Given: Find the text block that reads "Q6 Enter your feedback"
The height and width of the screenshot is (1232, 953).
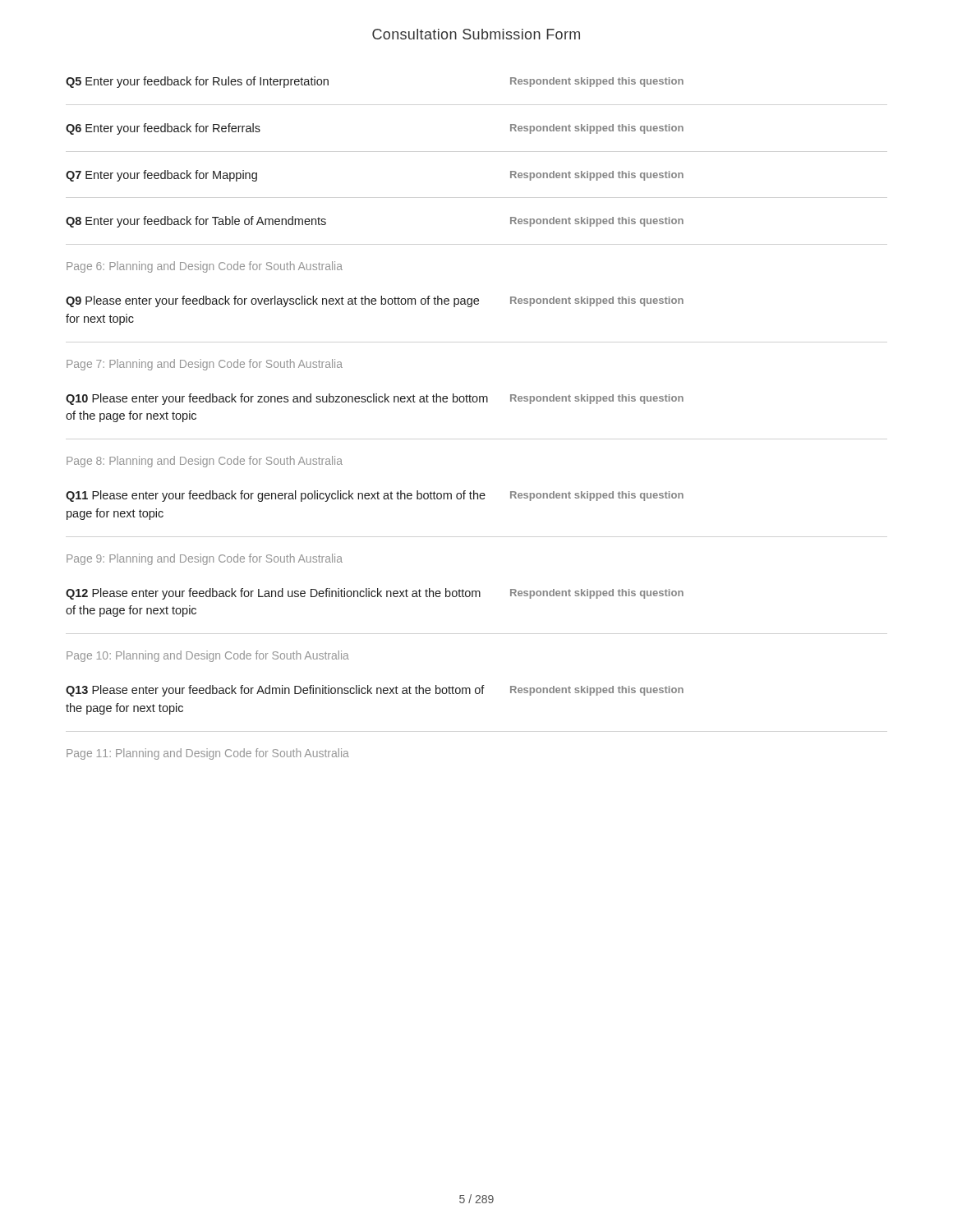Looking at the screenshot, I should click(x=161, y=129).
